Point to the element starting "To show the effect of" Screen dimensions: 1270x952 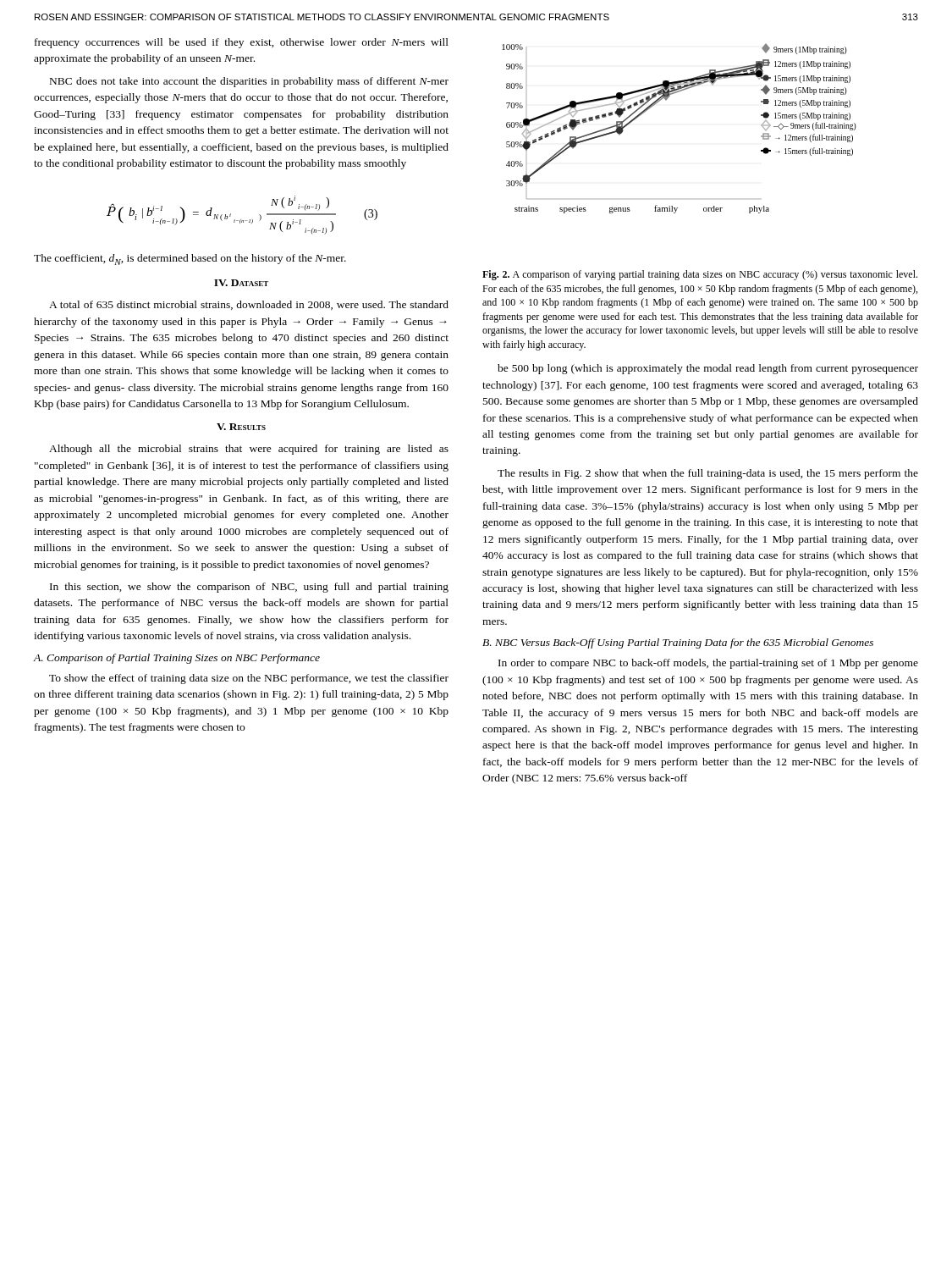pyautogui.click(x=241, y=702)
